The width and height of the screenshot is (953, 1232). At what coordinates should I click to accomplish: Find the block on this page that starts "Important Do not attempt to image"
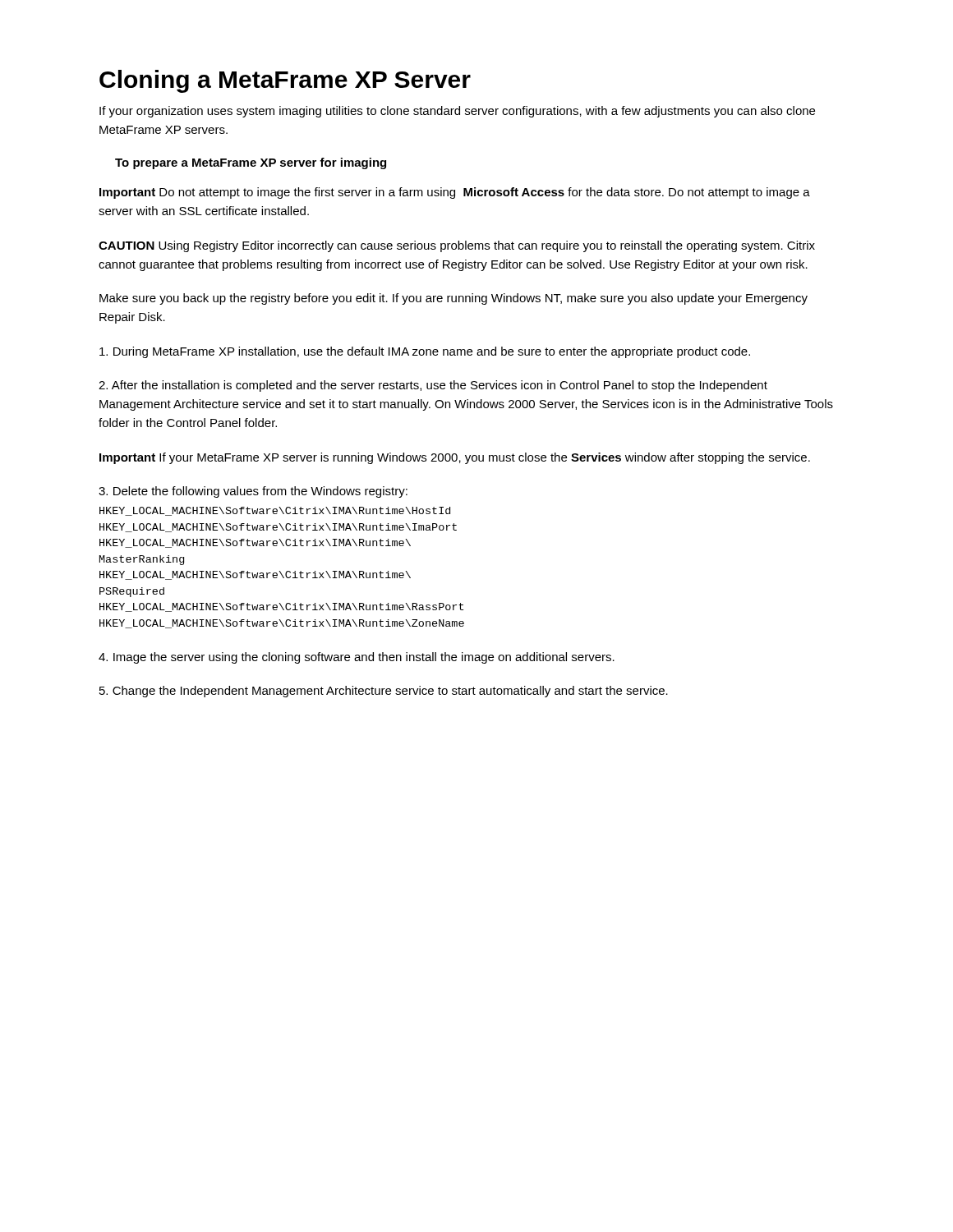tap(454, 201)
